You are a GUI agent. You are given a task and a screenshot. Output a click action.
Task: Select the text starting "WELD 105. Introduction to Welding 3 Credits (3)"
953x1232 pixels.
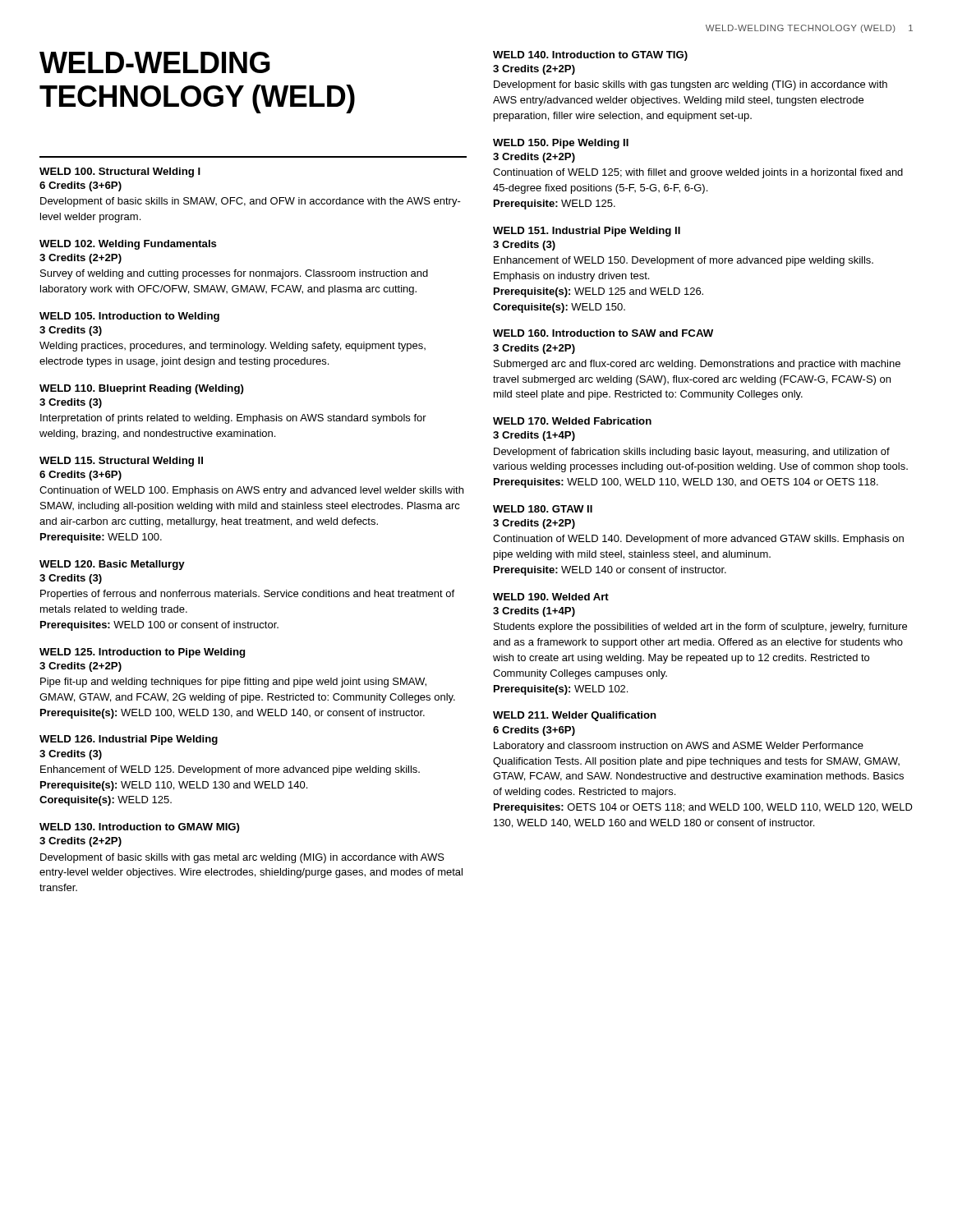253,339
